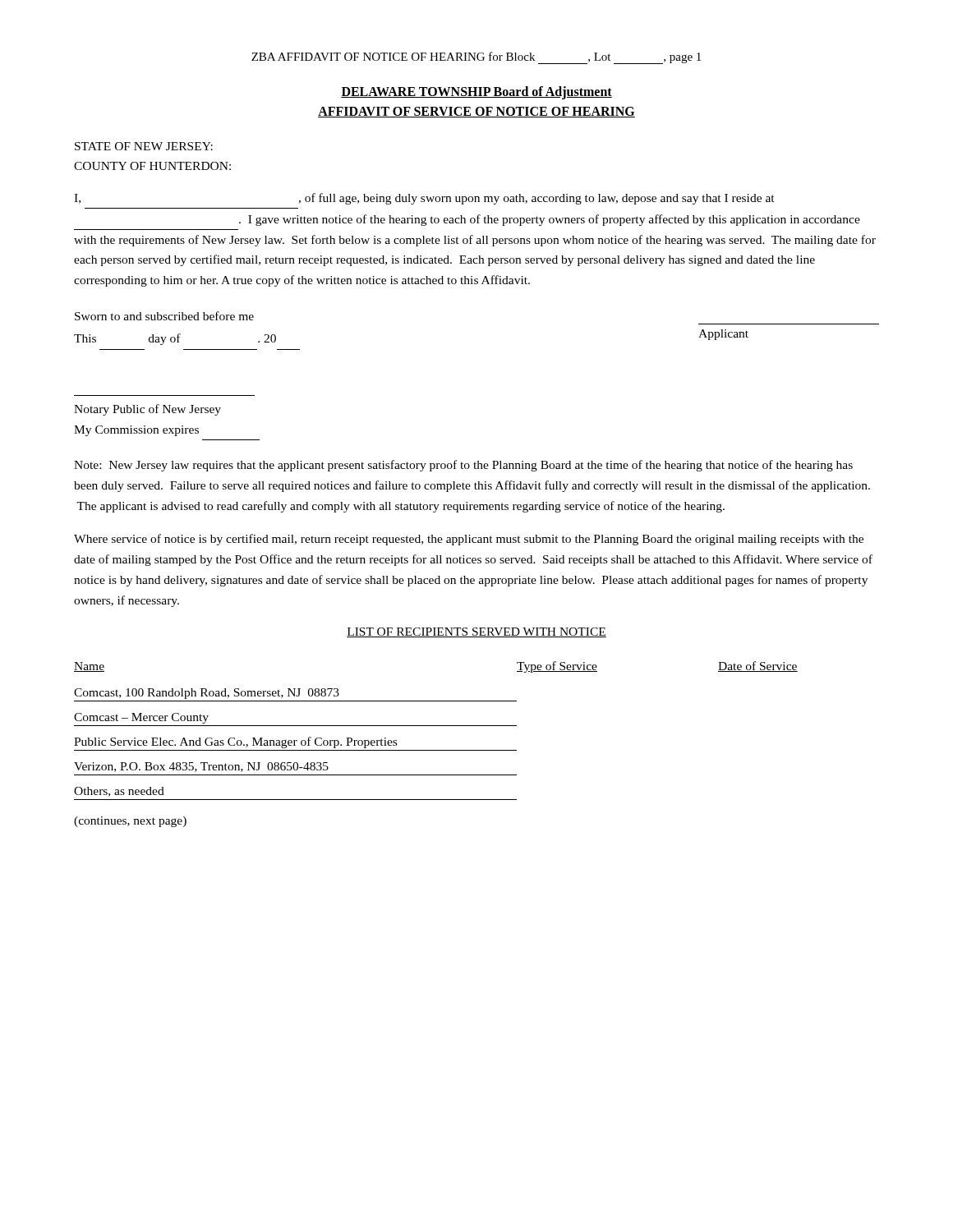Locate the passage starting "DELAWARE TOWNSHIP Board of Adjustment AFFIDAVIT"
This screenshot has width=953, height=1232.
476,101
